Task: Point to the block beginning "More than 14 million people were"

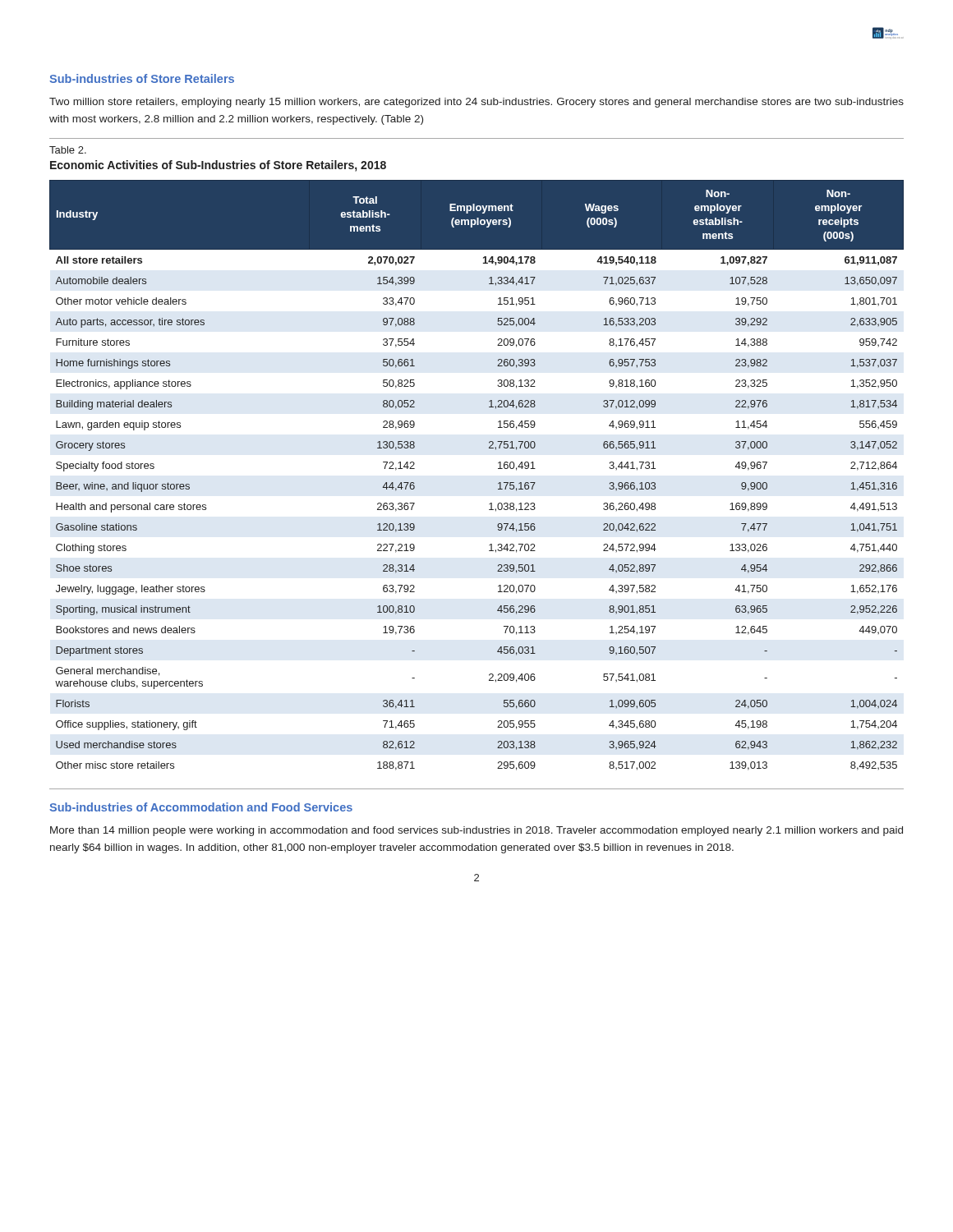Action: coord(476,839)
